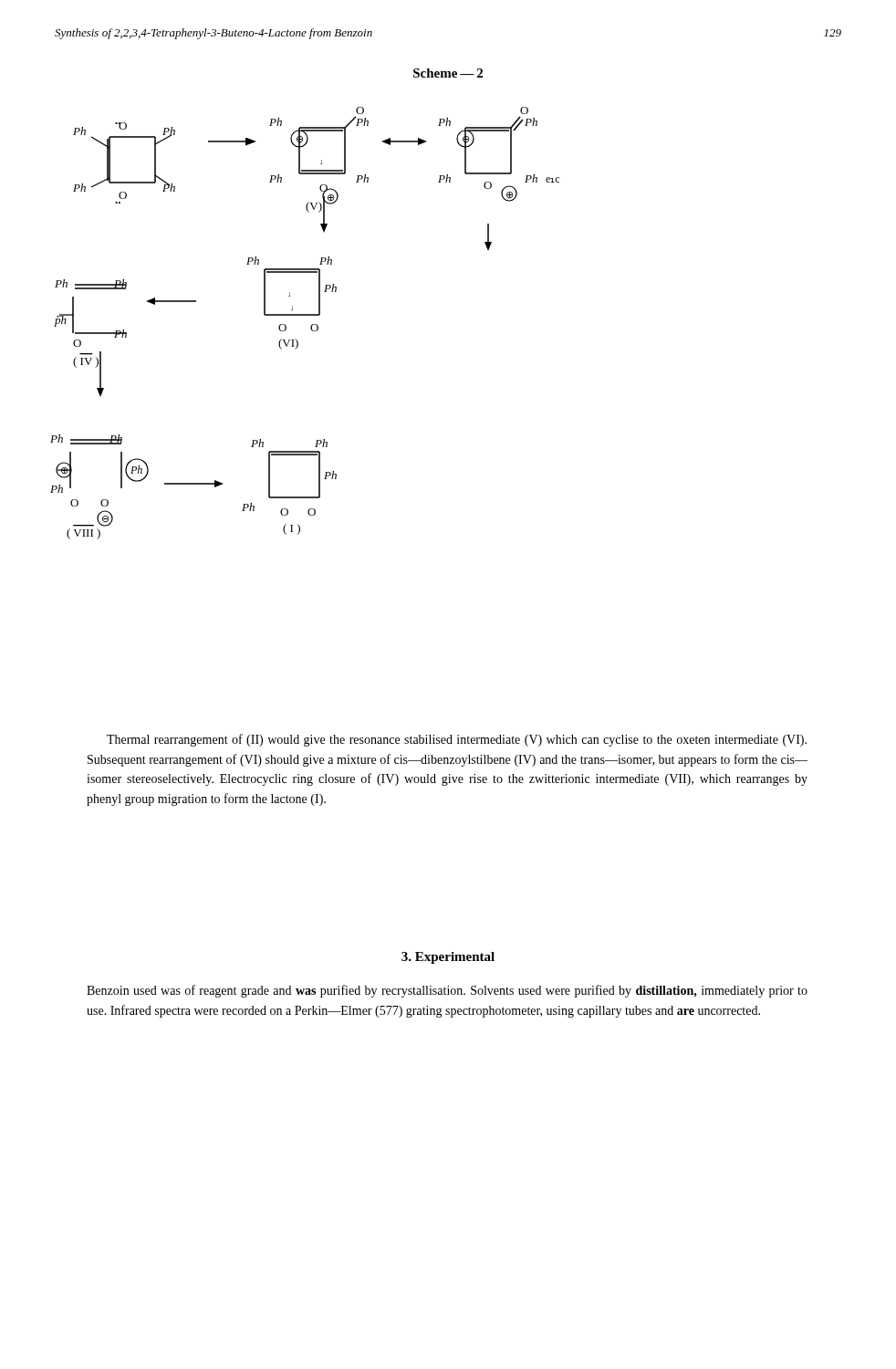Viewport: 896px width, 1369px height.
Task: Point to the region starting "Thermal rearrangement of (II) would"
Action: click(447, 769)
